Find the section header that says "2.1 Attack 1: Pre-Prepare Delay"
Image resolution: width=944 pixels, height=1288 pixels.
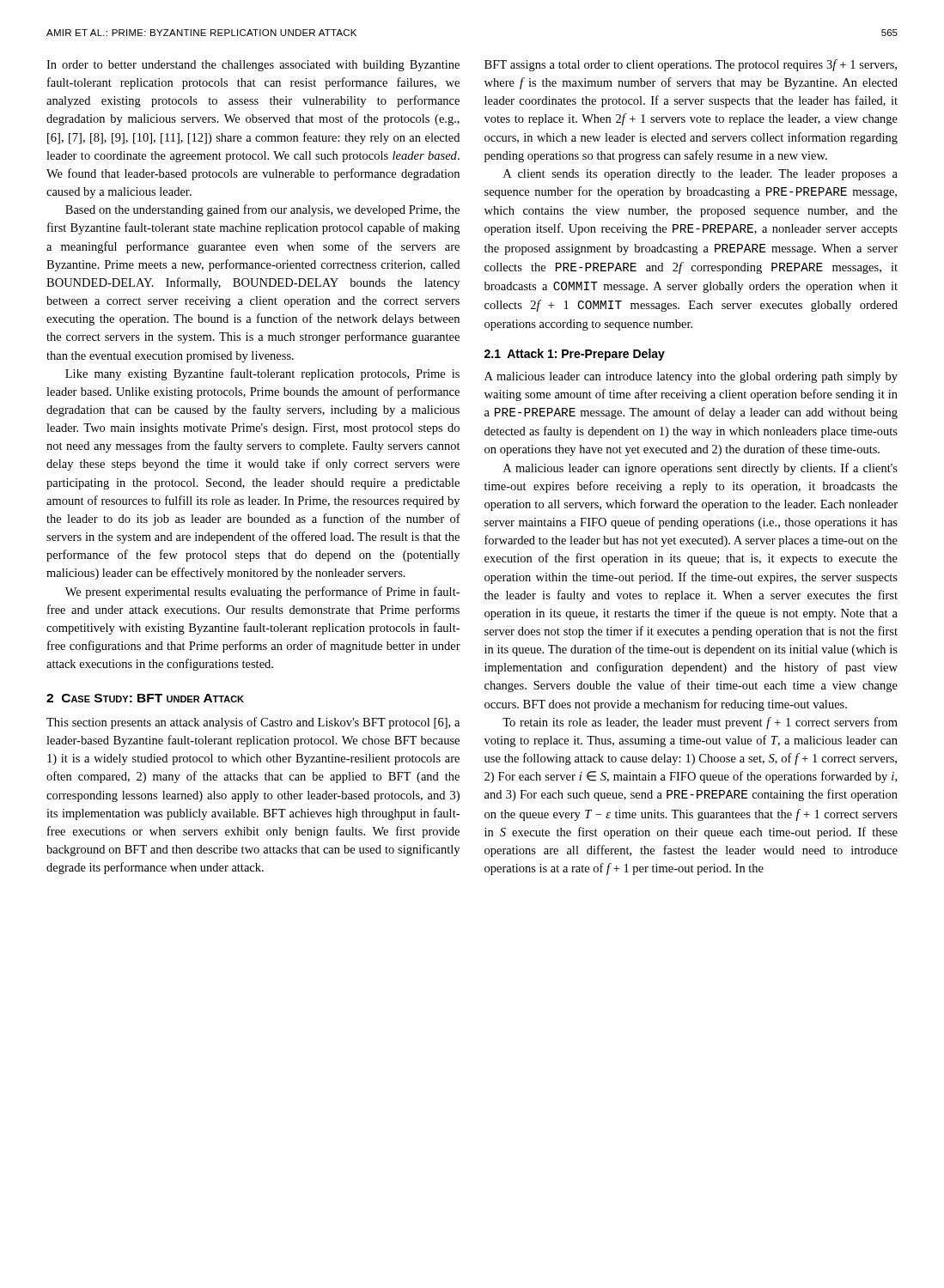pos(575,355)
